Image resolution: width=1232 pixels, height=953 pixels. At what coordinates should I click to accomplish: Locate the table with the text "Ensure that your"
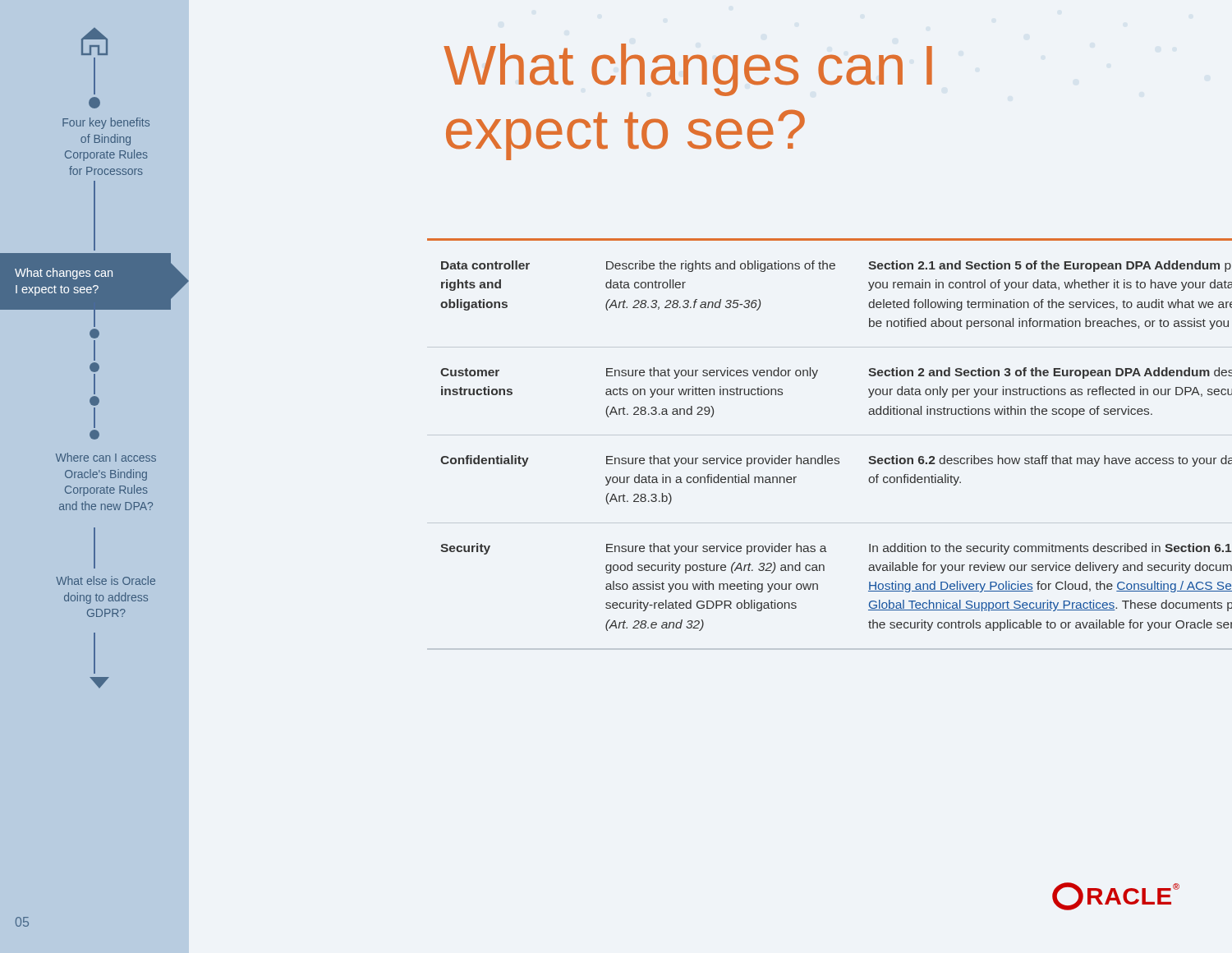[x=830, y=444]
